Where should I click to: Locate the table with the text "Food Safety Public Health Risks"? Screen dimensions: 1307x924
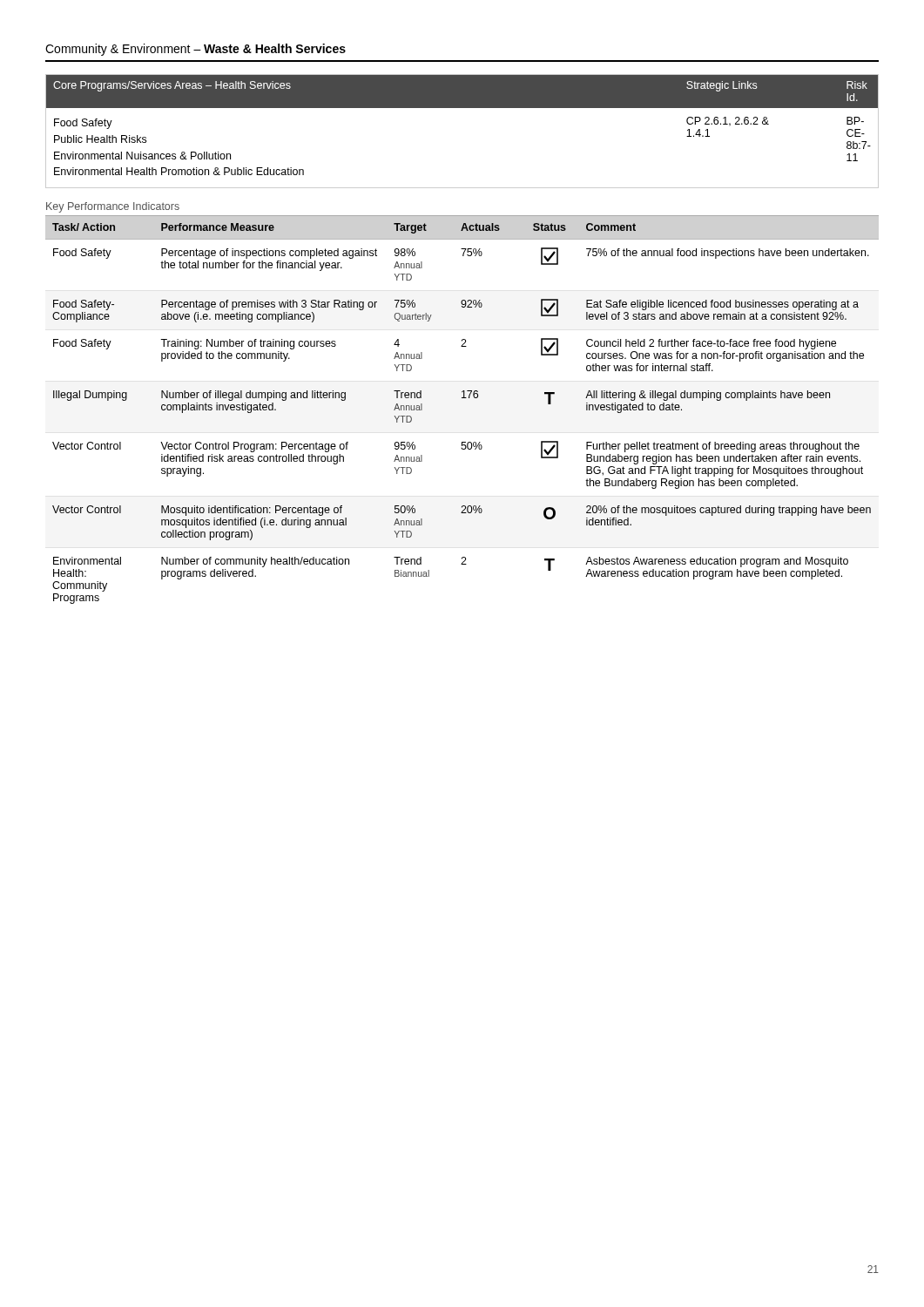tap(462, 131)
